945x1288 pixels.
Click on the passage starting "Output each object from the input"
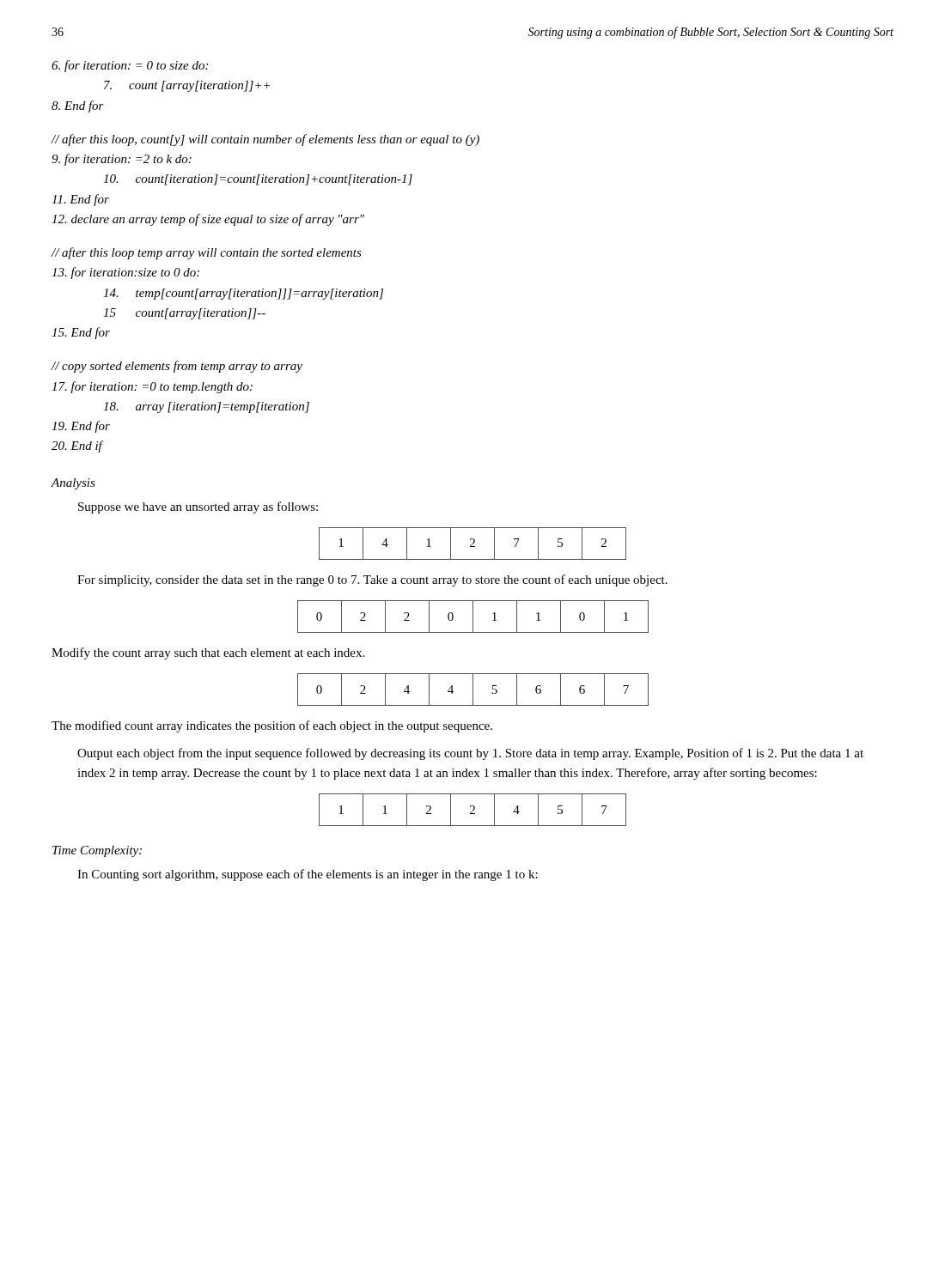pos(470,763)
